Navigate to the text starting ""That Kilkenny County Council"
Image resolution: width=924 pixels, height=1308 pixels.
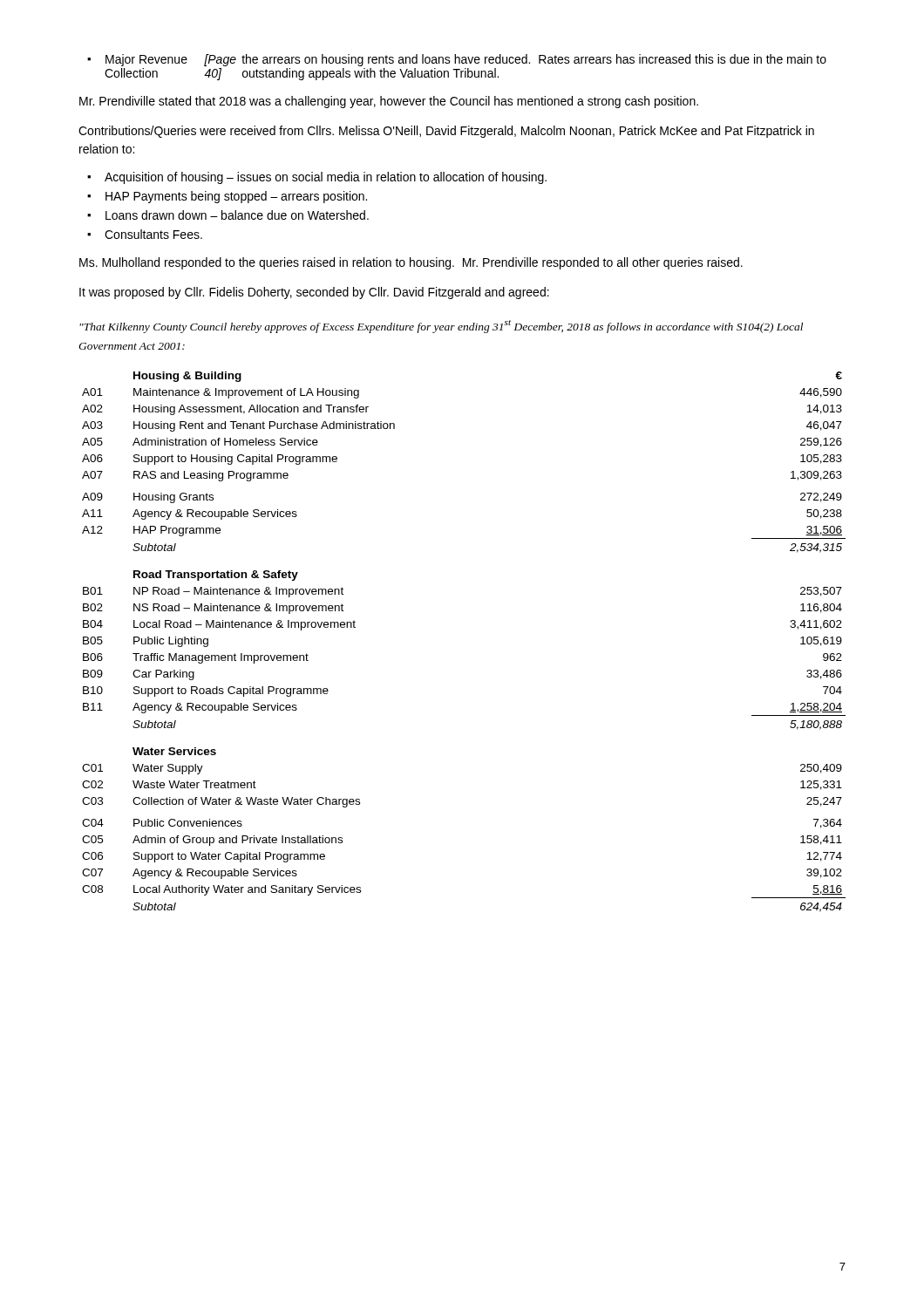(441, 334)
